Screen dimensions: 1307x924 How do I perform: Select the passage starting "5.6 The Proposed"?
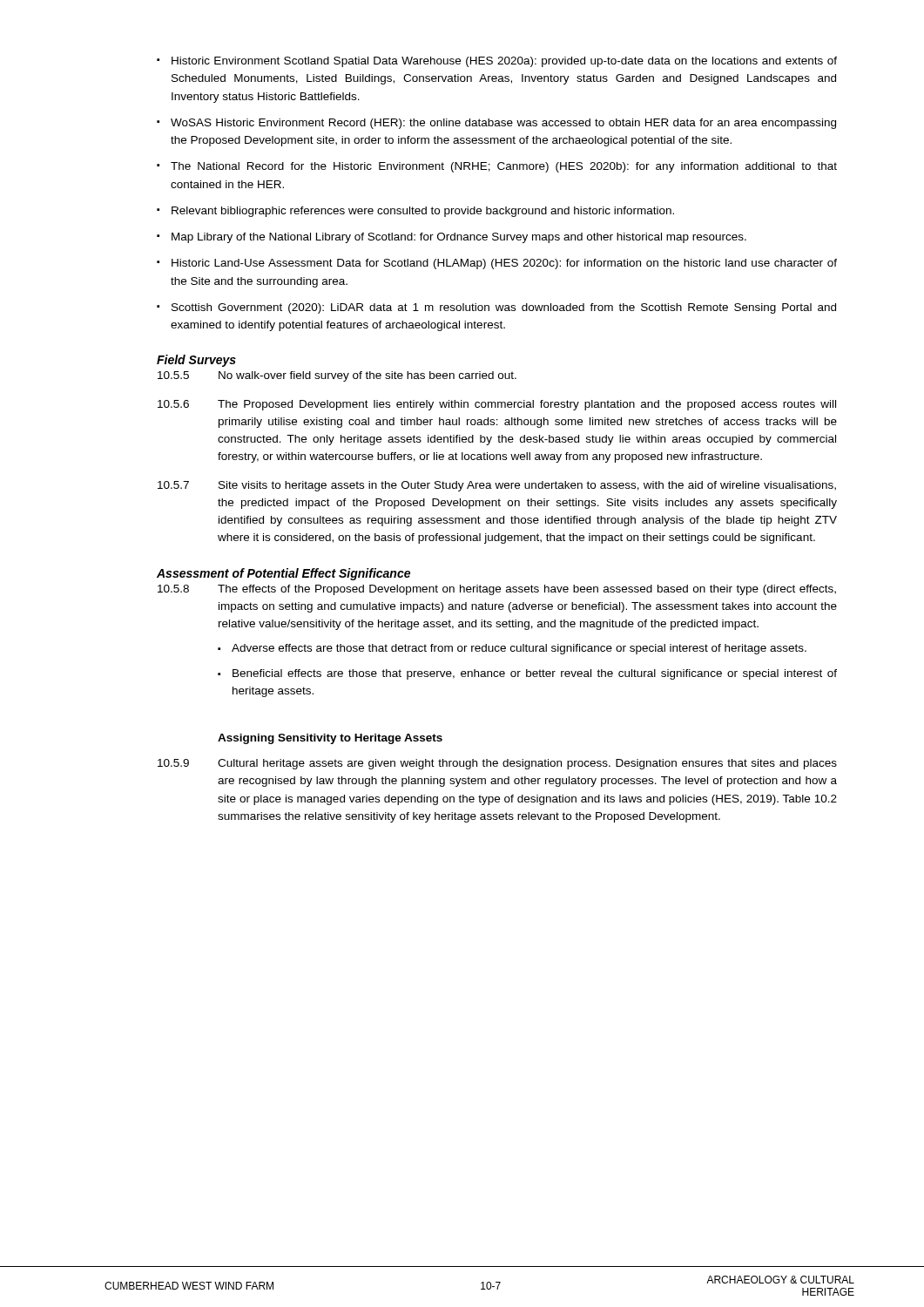497,430
